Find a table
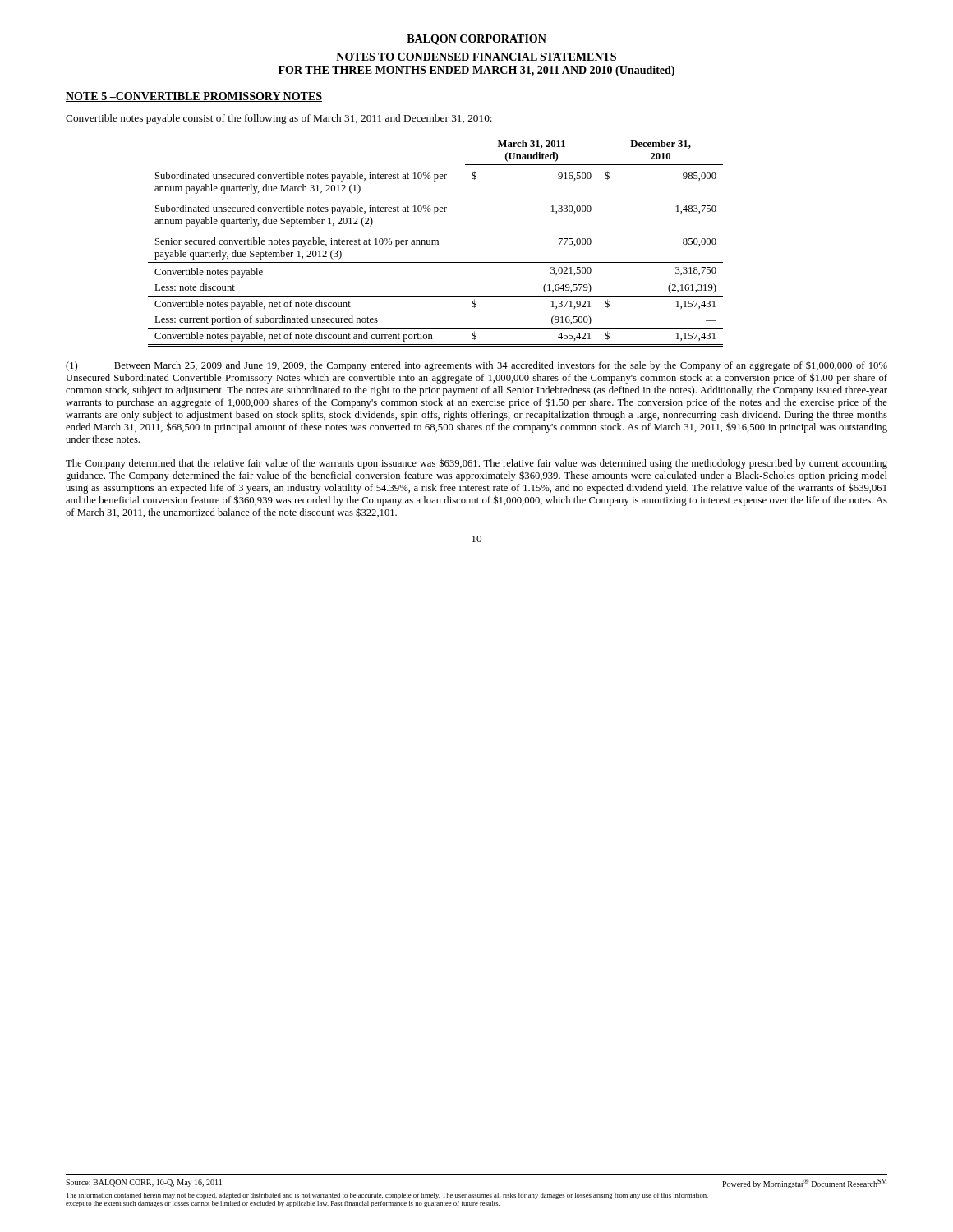Image resolution: width=953 pixels, height=1232 pixels. coord(493,241)
